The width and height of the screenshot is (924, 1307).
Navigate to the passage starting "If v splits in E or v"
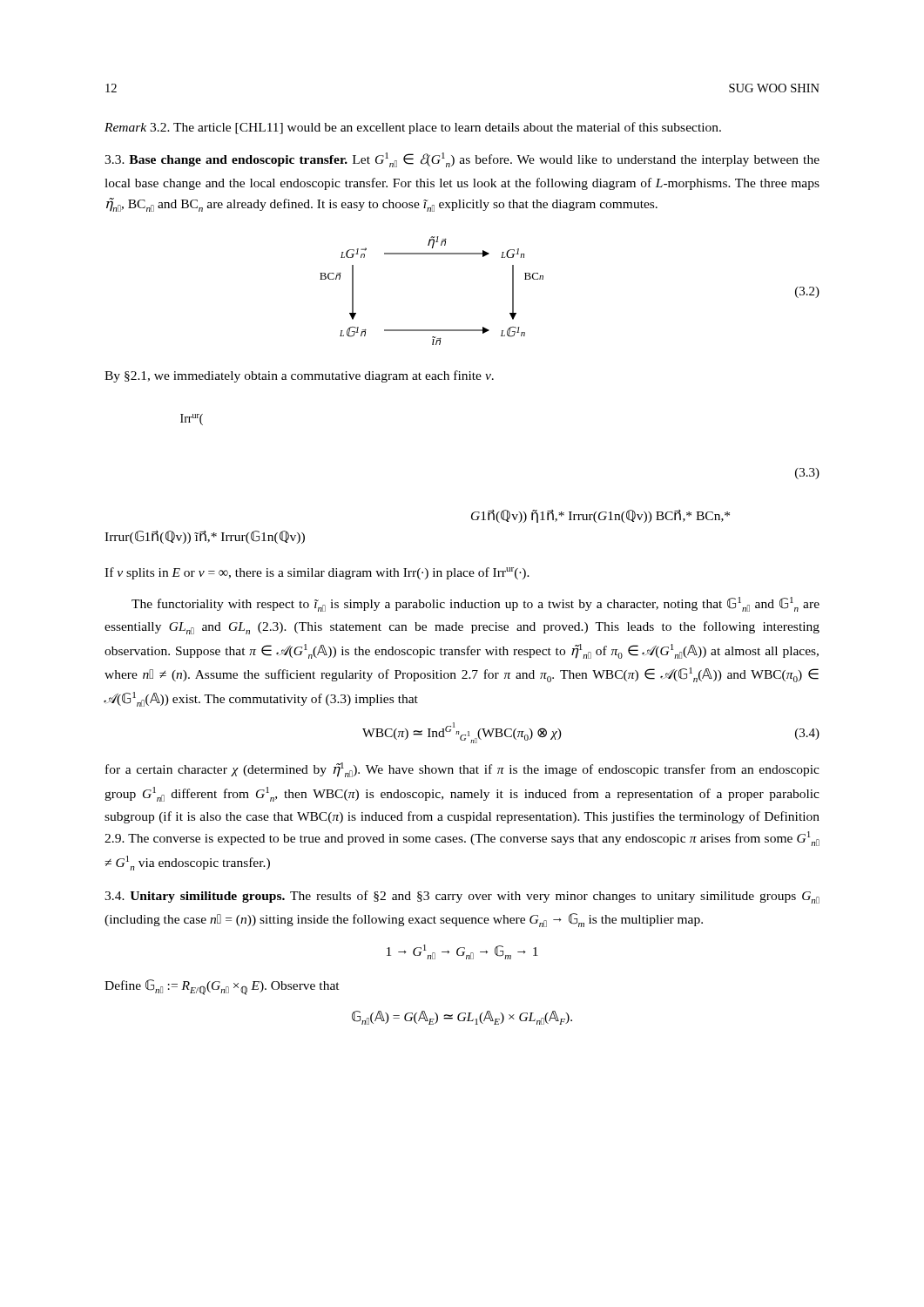coord(462,636)
